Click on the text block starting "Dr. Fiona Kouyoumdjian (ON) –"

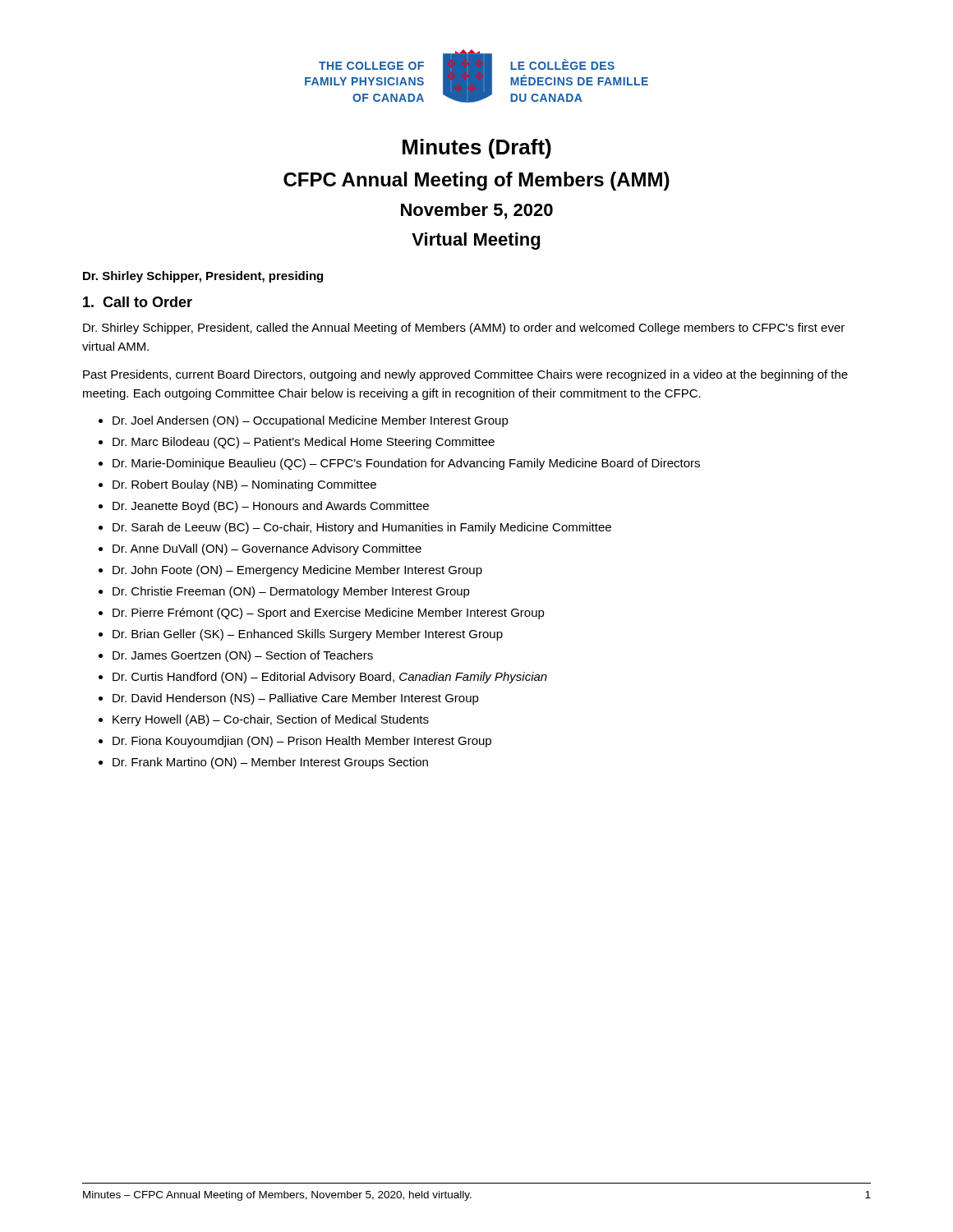pos(302,740)
